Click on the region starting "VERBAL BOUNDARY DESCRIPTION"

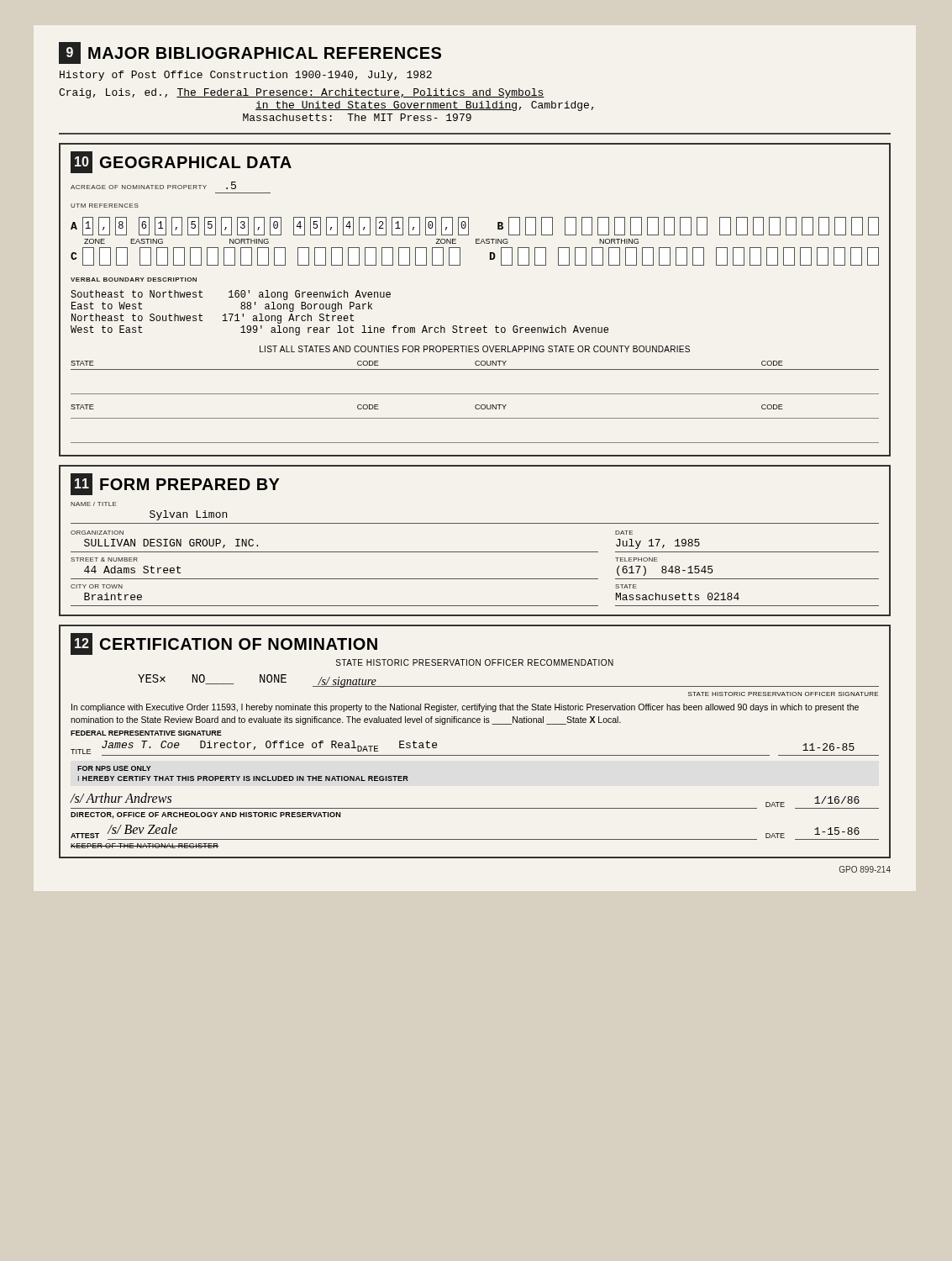pos(134,280)
